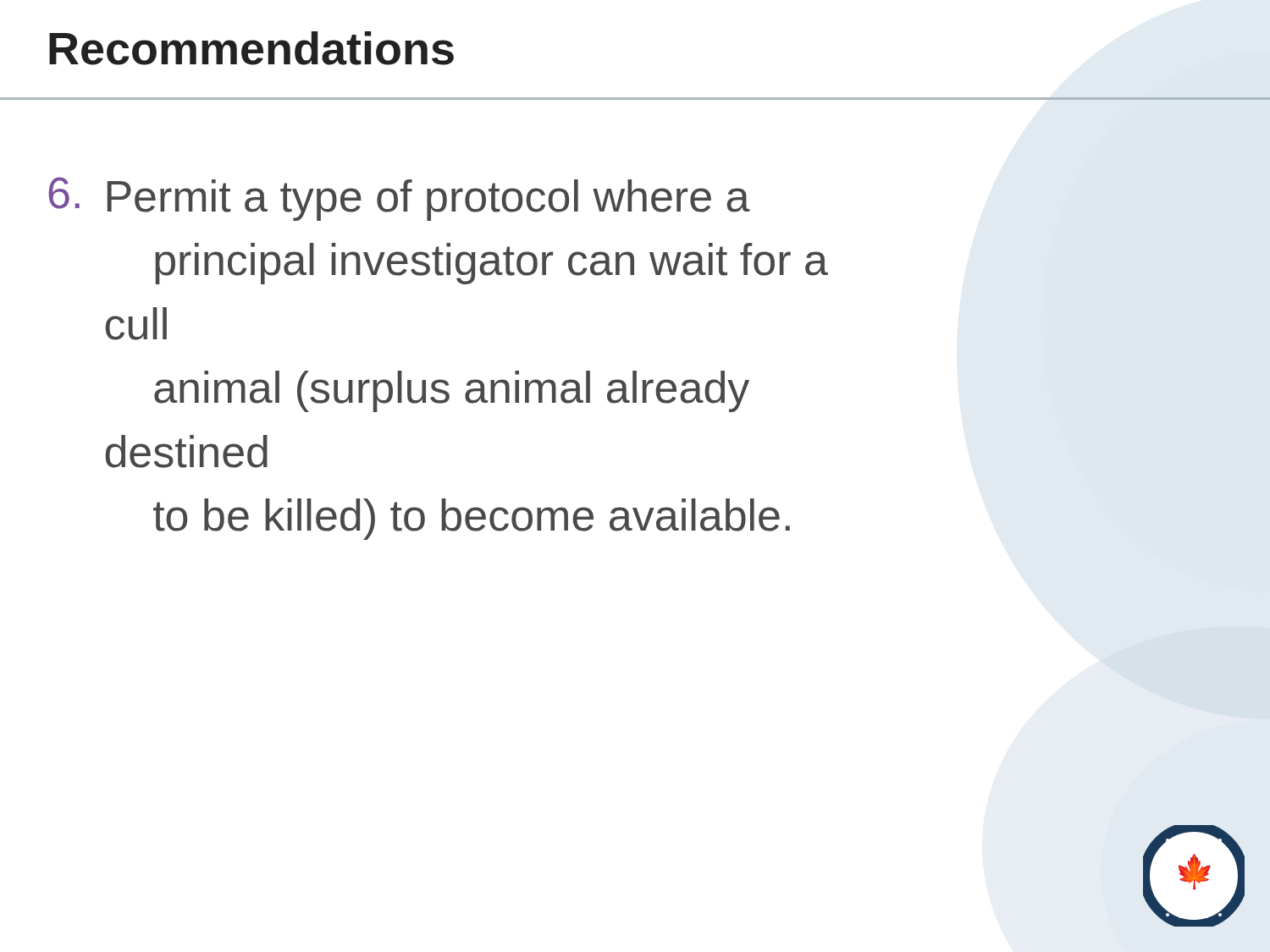
Task: Select the title
Action: 251,49
